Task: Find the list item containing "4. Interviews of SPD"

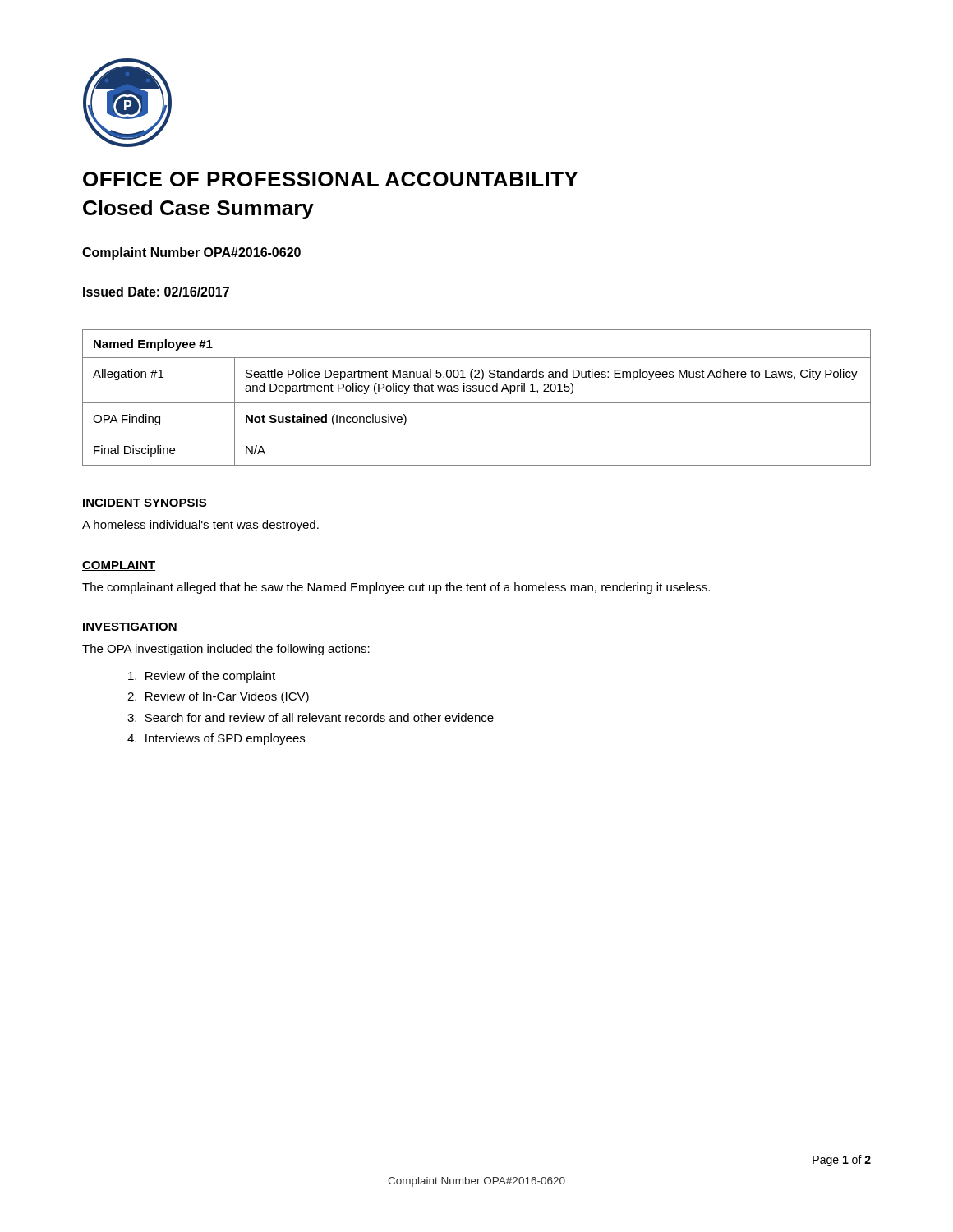Action: (x=216, y=738)
